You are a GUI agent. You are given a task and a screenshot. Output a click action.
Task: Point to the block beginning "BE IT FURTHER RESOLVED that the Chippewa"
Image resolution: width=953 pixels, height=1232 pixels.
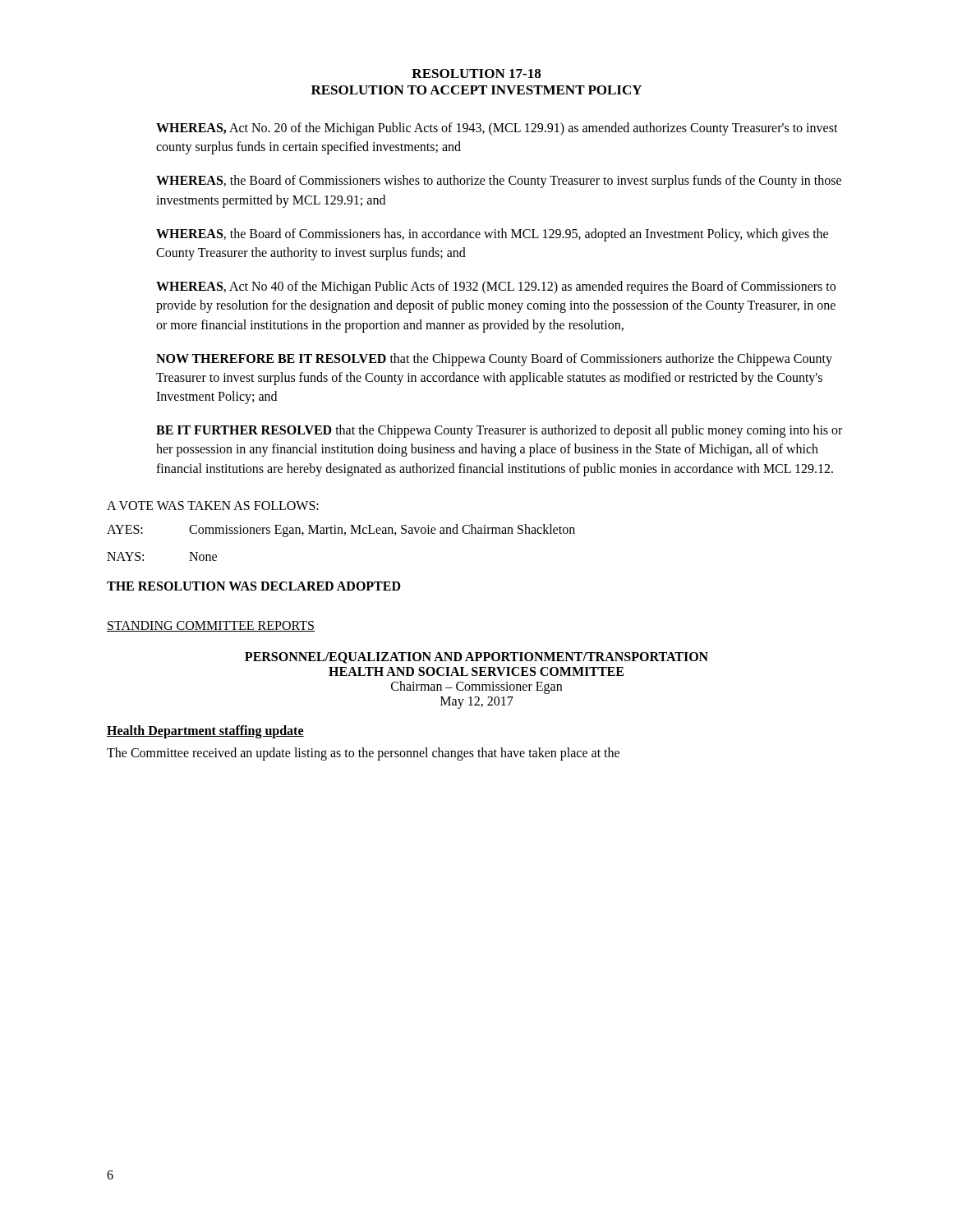point(499,449)
